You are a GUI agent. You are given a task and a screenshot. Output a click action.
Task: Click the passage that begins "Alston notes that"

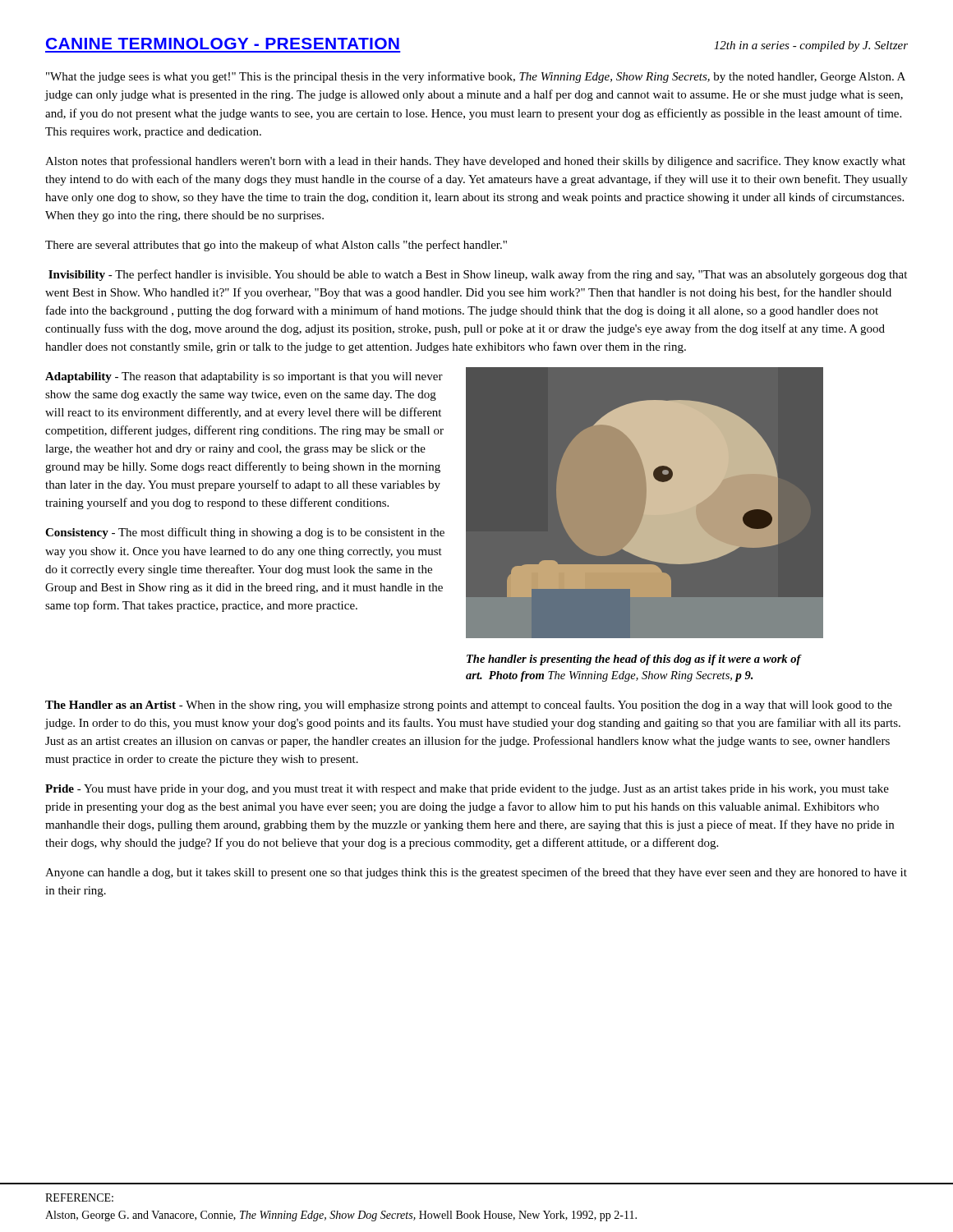(476, 188)
